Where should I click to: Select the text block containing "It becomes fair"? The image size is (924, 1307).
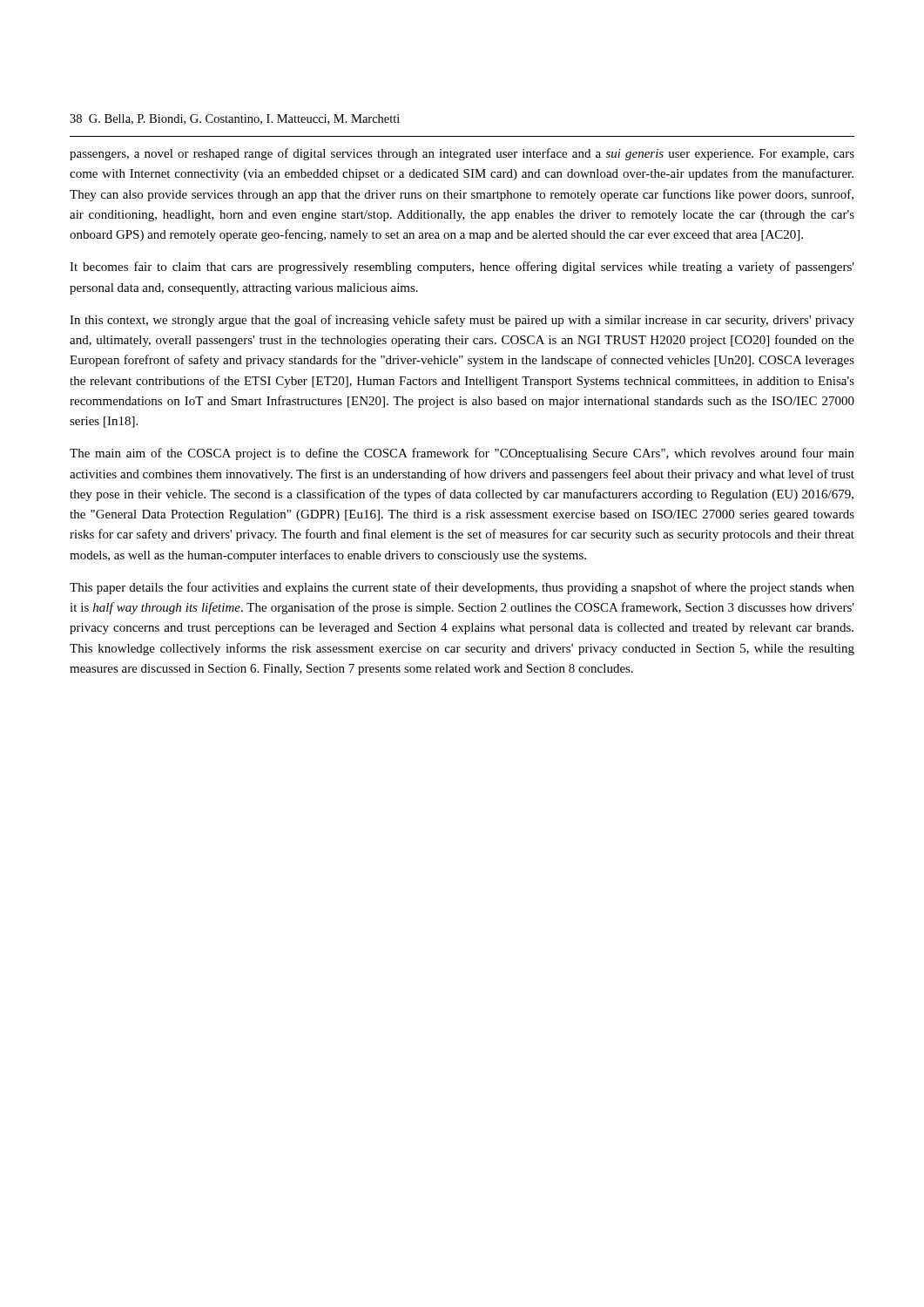(462, 277)
